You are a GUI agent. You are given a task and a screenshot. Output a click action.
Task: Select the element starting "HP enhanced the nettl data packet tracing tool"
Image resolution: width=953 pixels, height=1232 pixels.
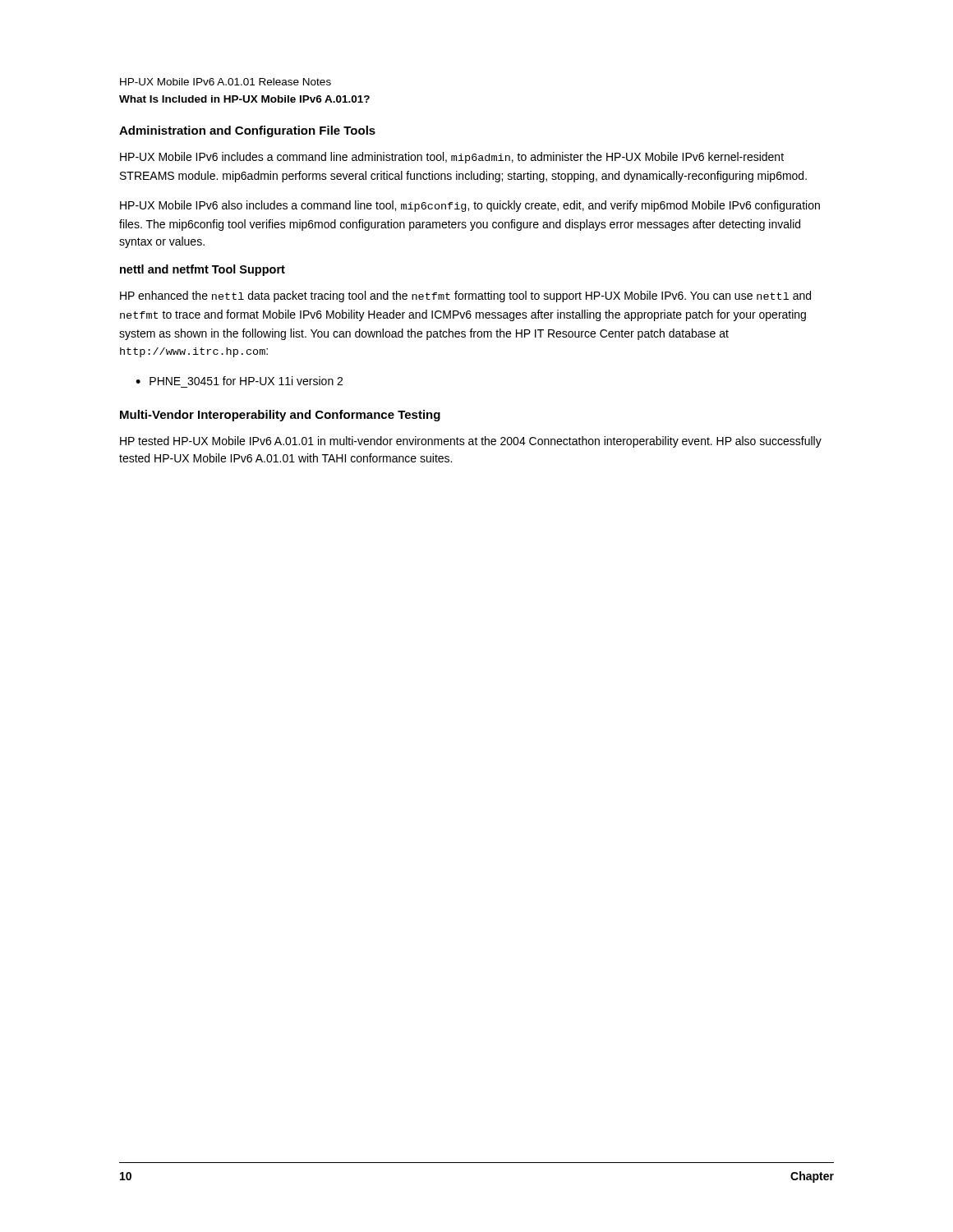pos(476,325)
